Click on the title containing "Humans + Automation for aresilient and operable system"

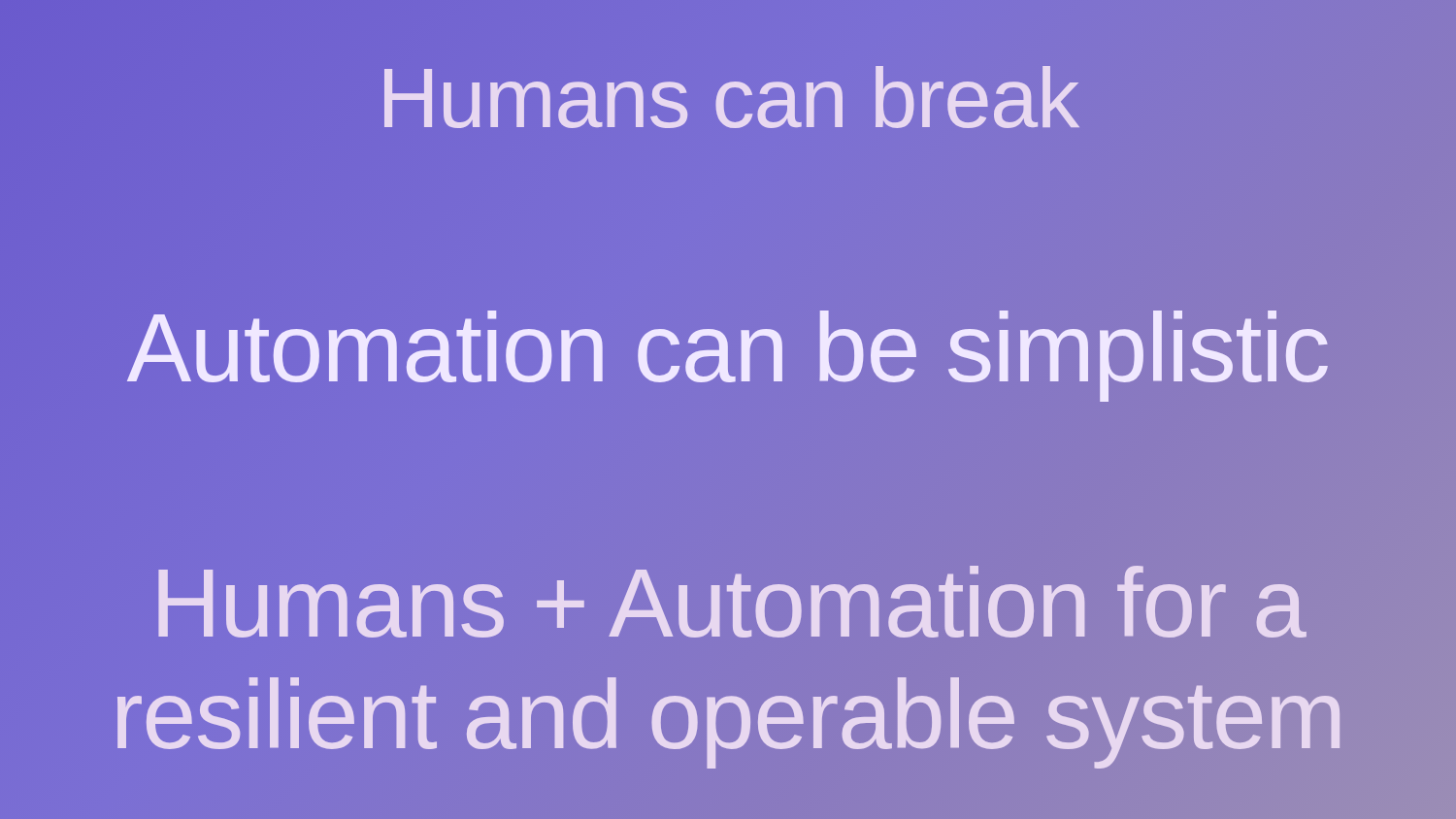(728, 658)
